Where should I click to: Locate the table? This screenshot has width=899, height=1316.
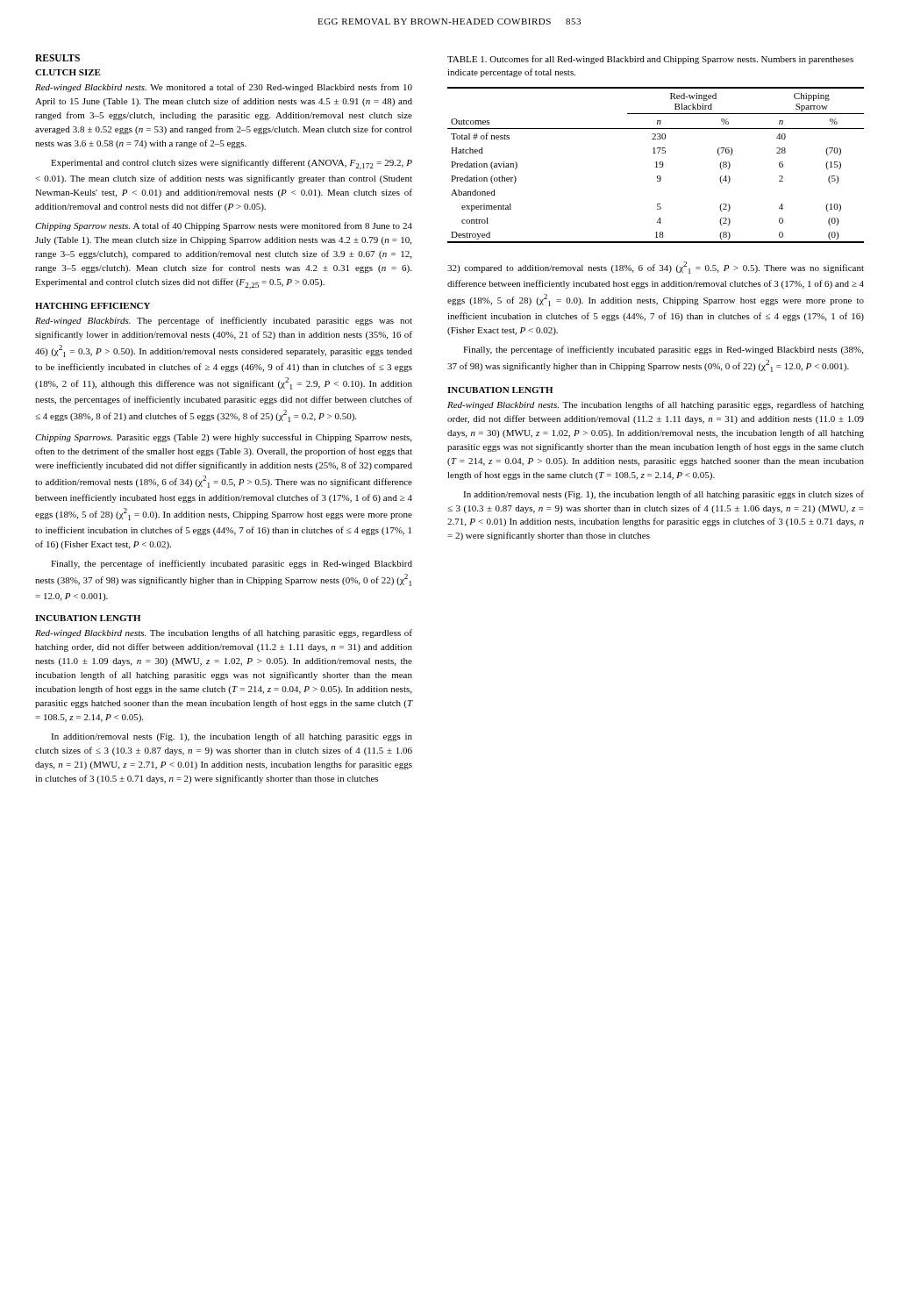click(656, 165)
